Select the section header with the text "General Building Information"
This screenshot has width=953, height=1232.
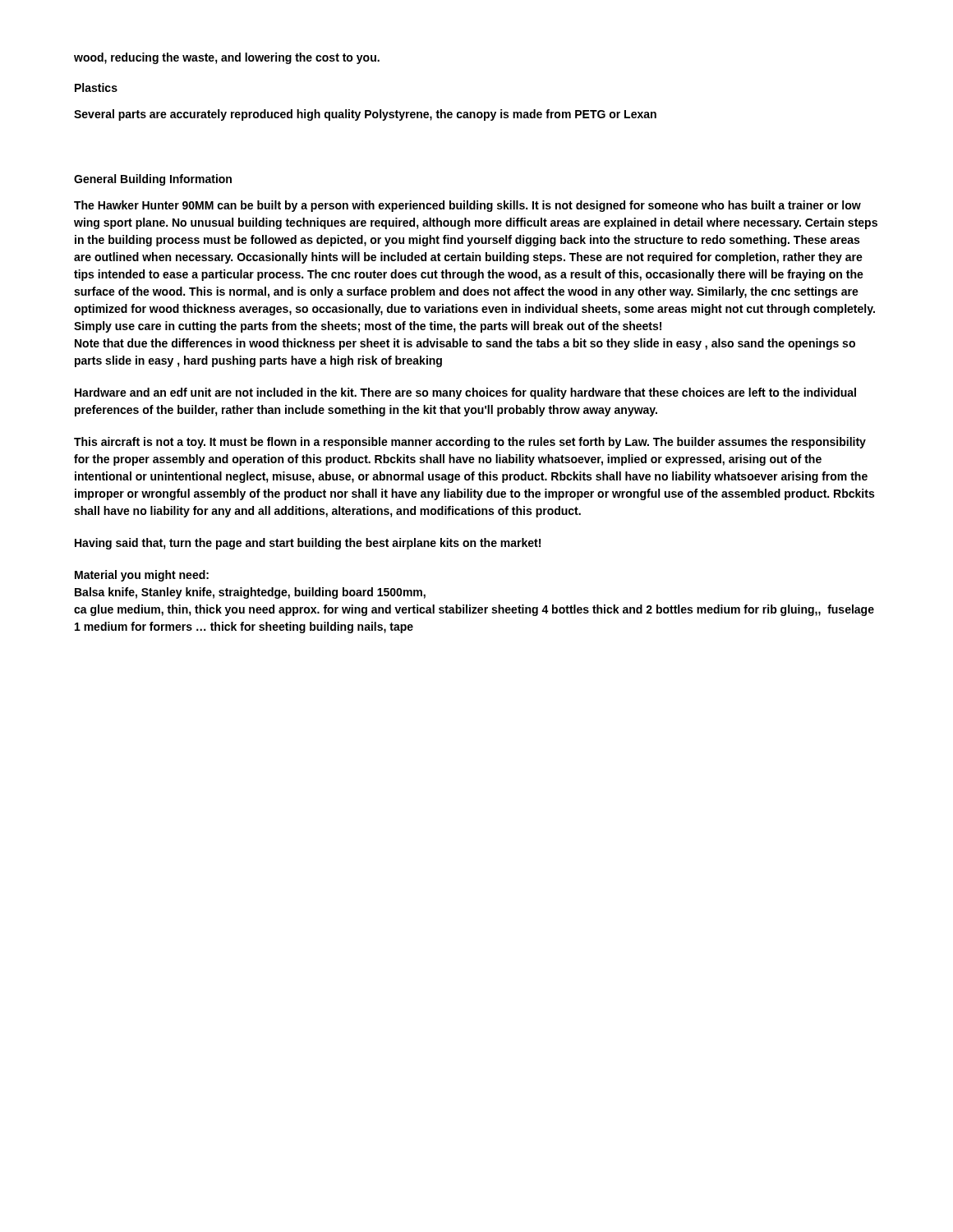(153, 179)
